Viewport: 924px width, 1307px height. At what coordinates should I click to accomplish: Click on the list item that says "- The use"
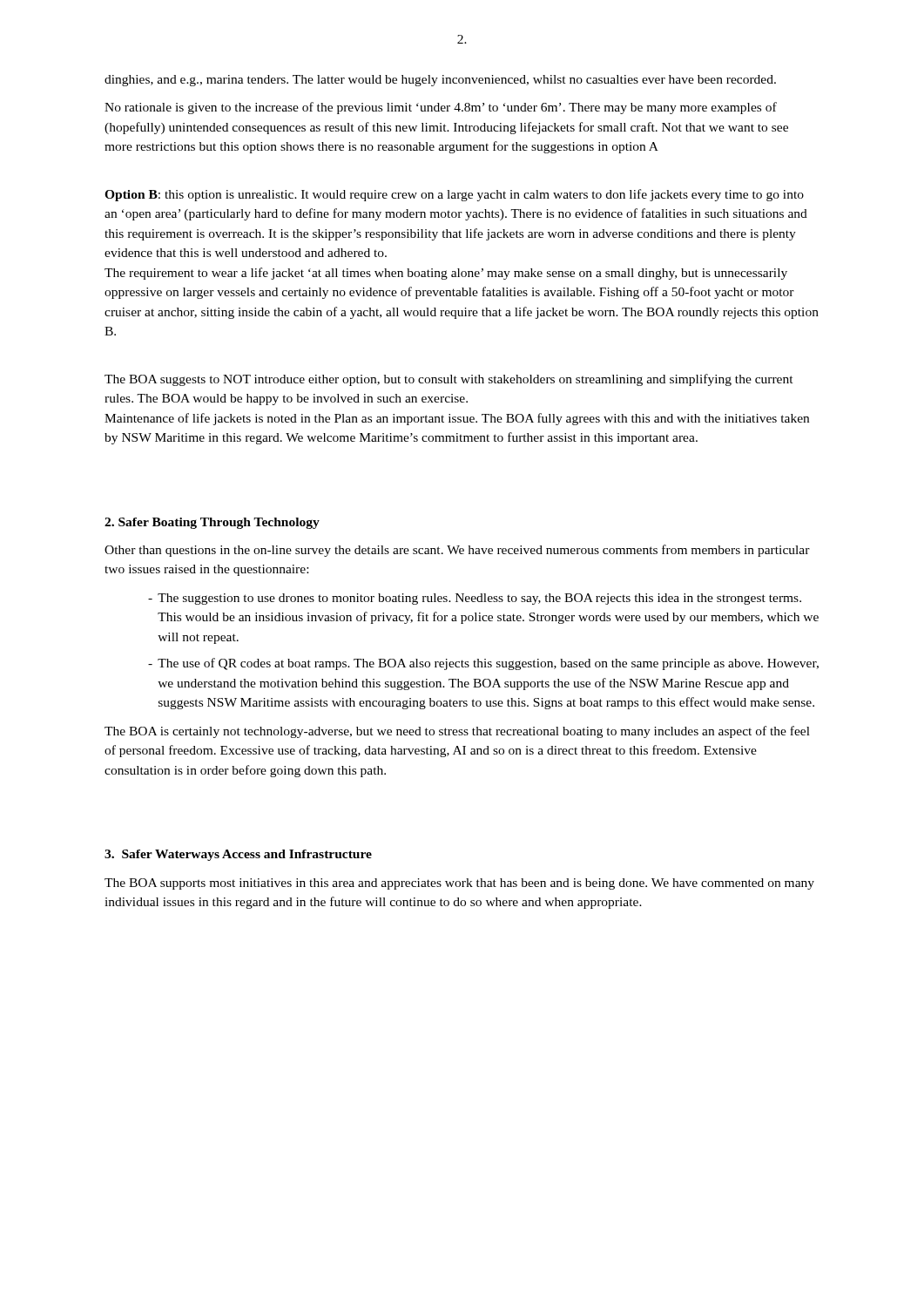pos(484,683)
